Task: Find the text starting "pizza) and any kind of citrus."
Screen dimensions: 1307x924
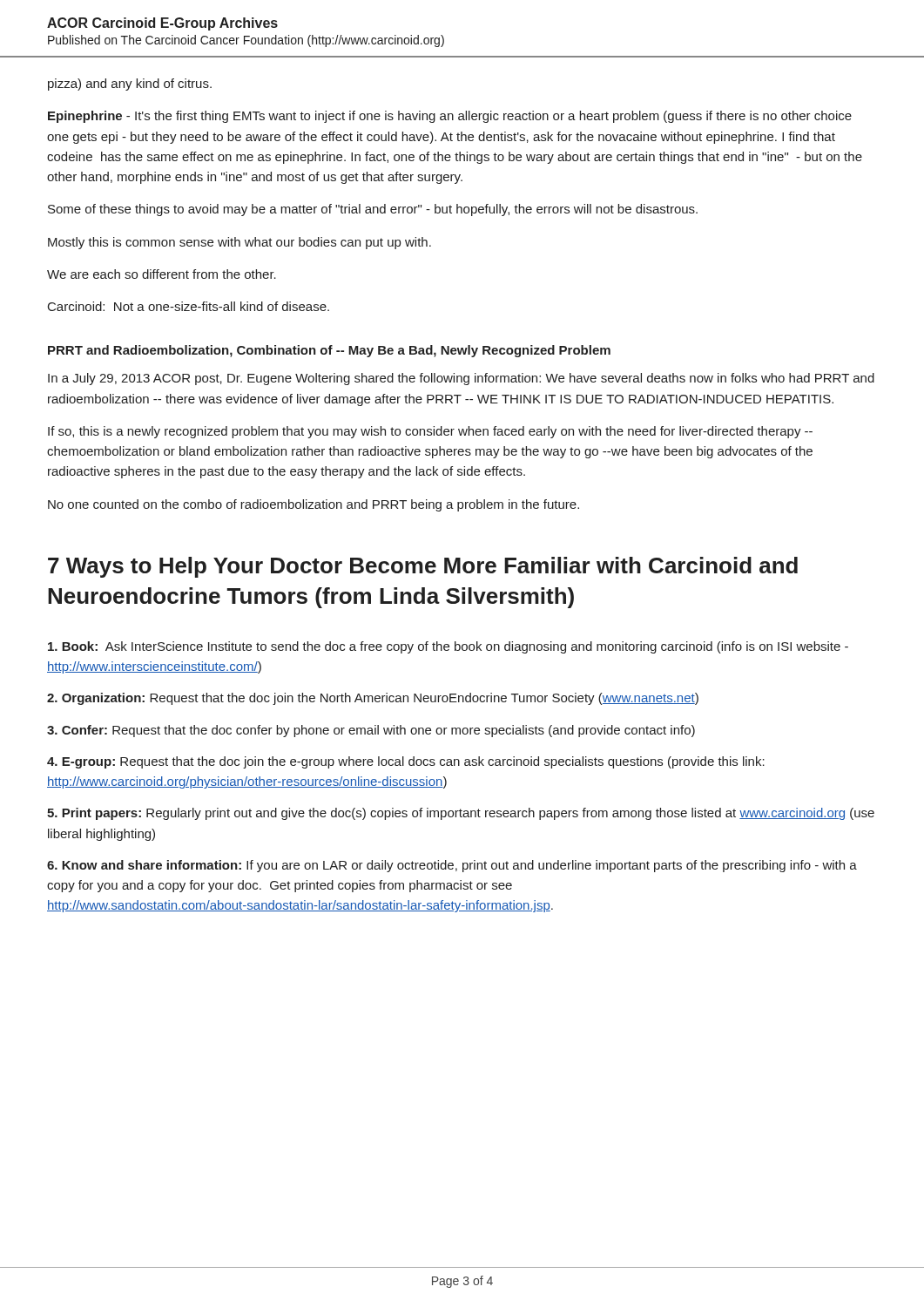Action: (x=130, y=83)
